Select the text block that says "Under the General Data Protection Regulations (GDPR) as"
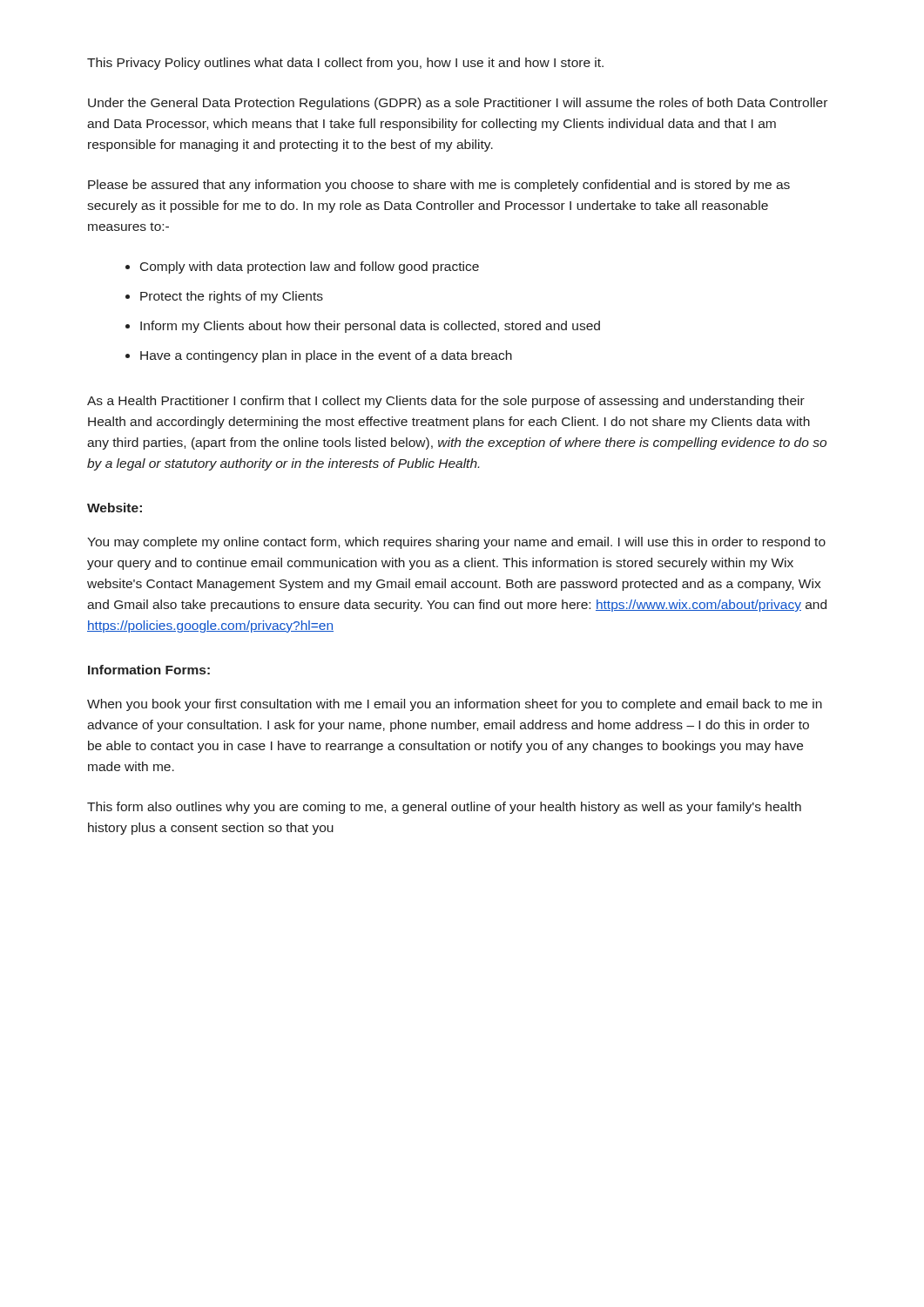The width and height of the screenshot is (924, 1307). pyautogui.click(x=458, y=124)
